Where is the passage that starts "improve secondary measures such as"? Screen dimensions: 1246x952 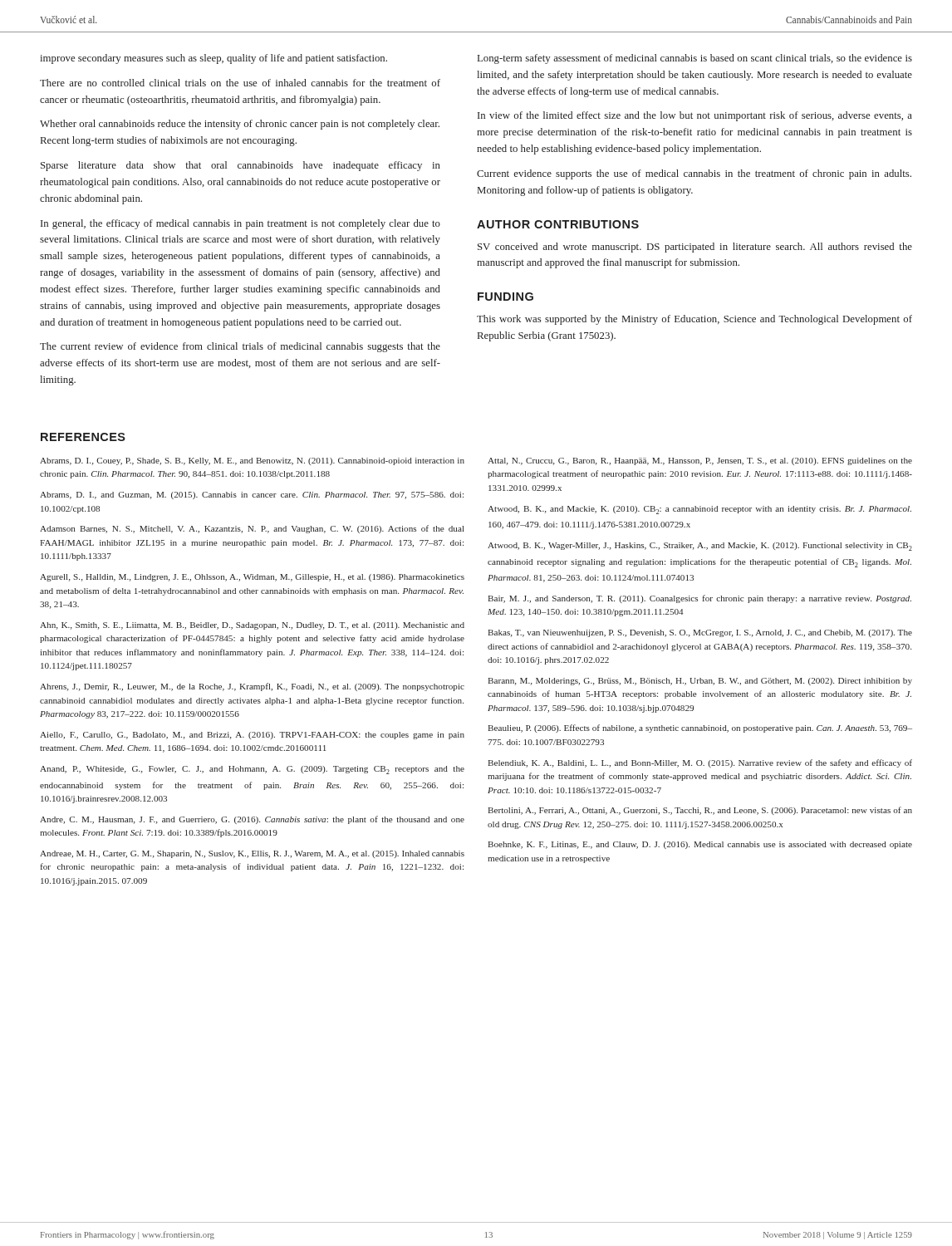pos(240,59)
